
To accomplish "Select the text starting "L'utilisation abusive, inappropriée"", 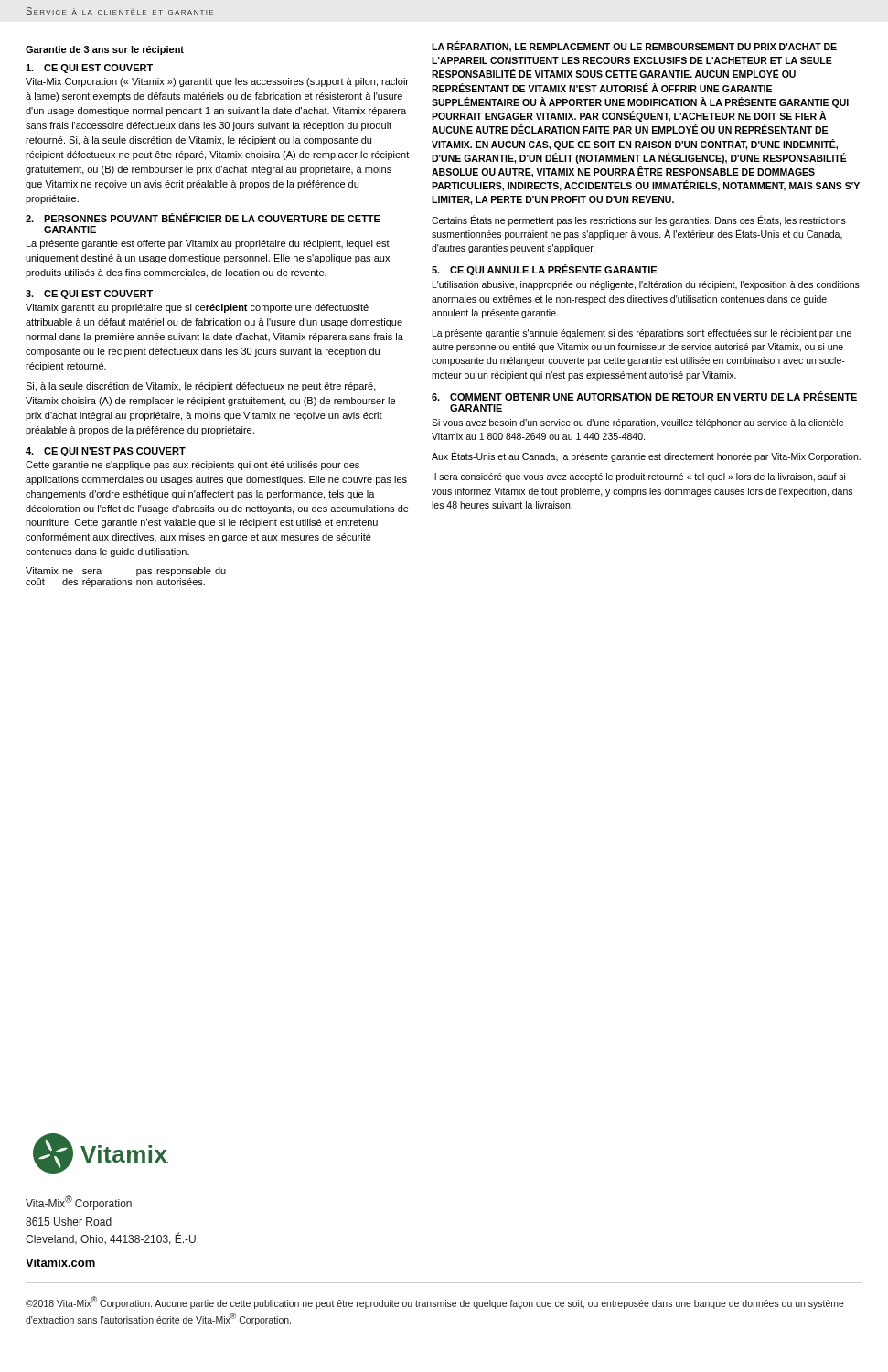I will [x=647, y=330].
